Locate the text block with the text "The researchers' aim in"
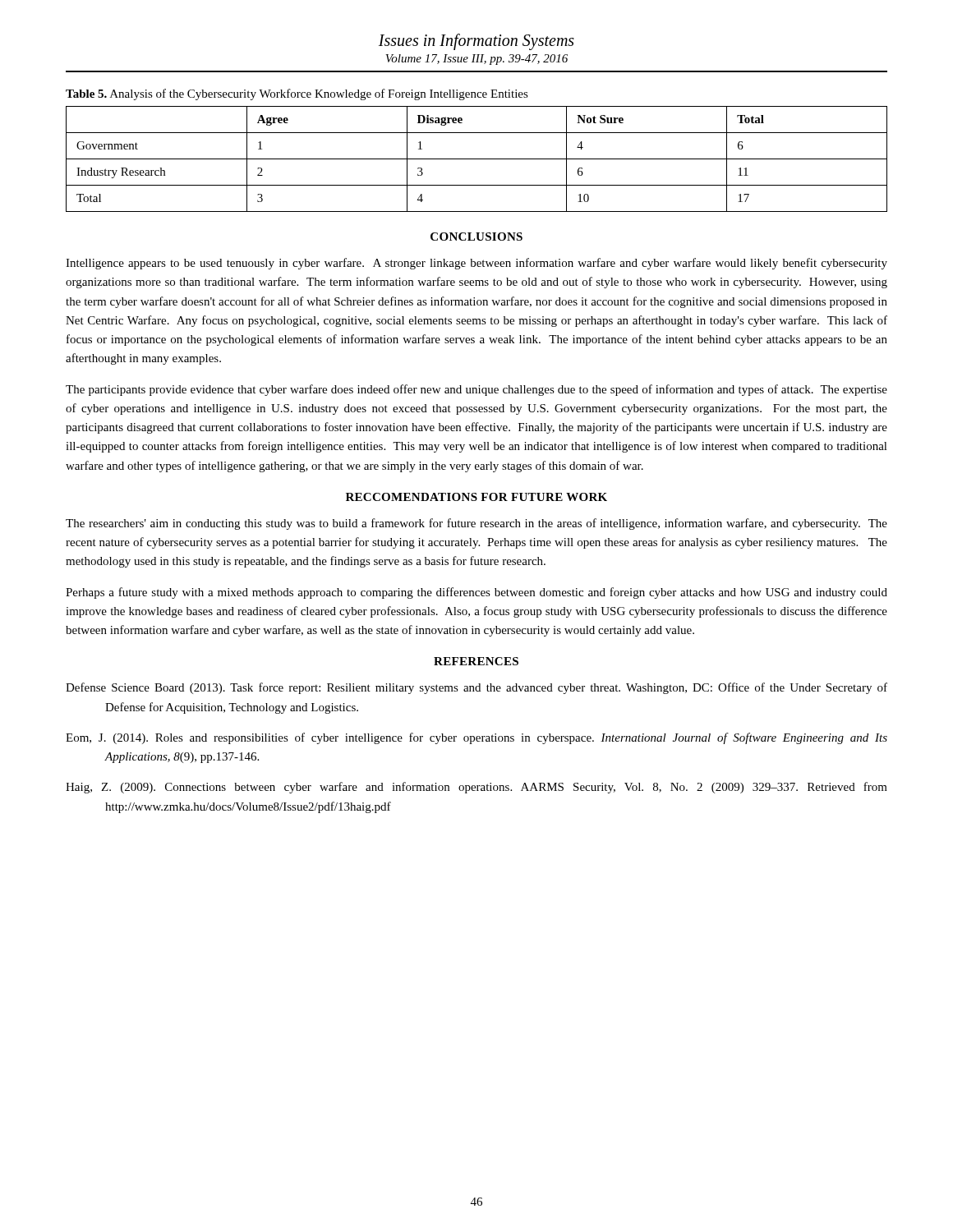The image size is (953, 1232). click(476, 542)
